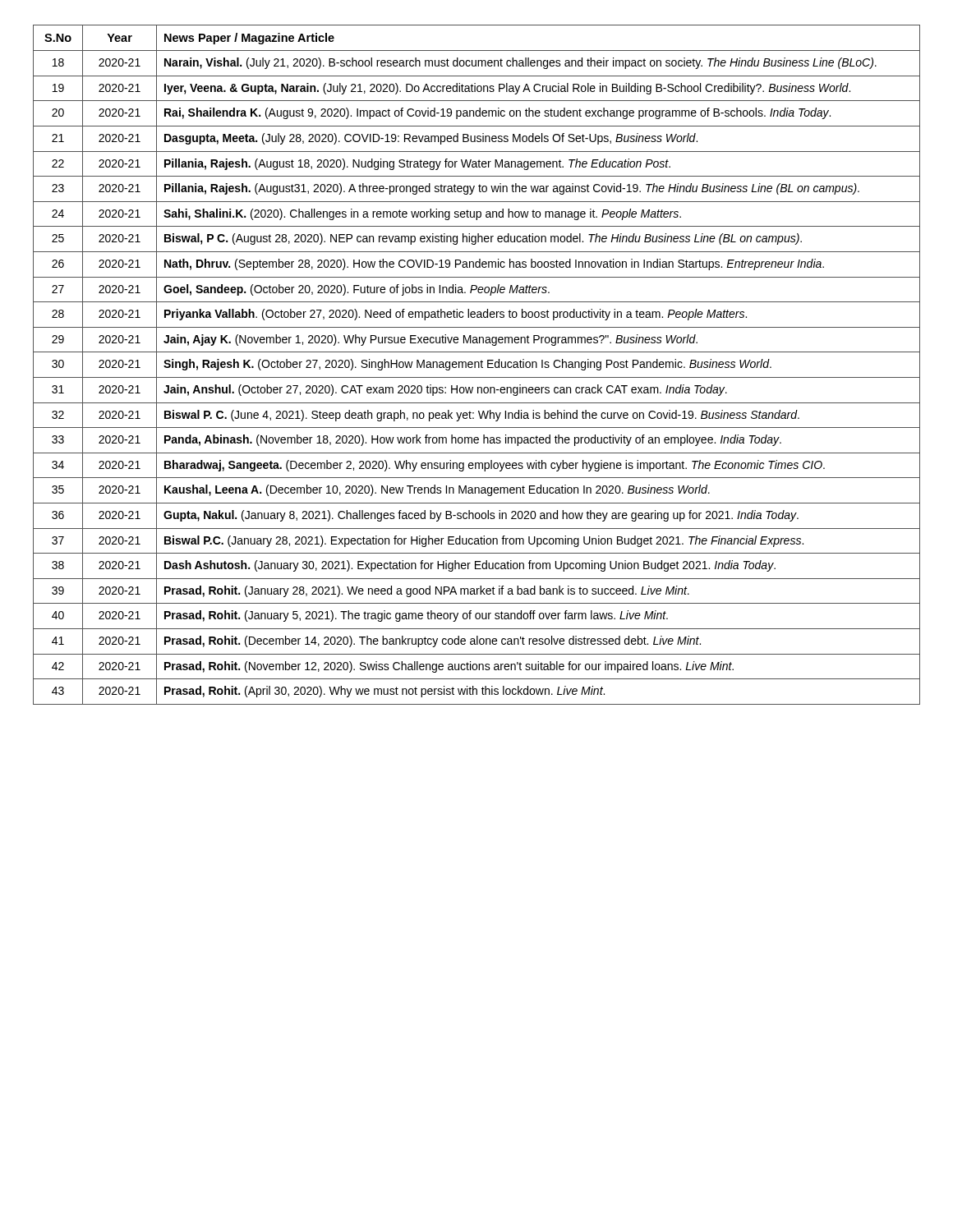The image size is (953, 1232).
Task: Locate the table with the text "Nath, Dhruv. (September 28,"
Action: pos(476,365)
